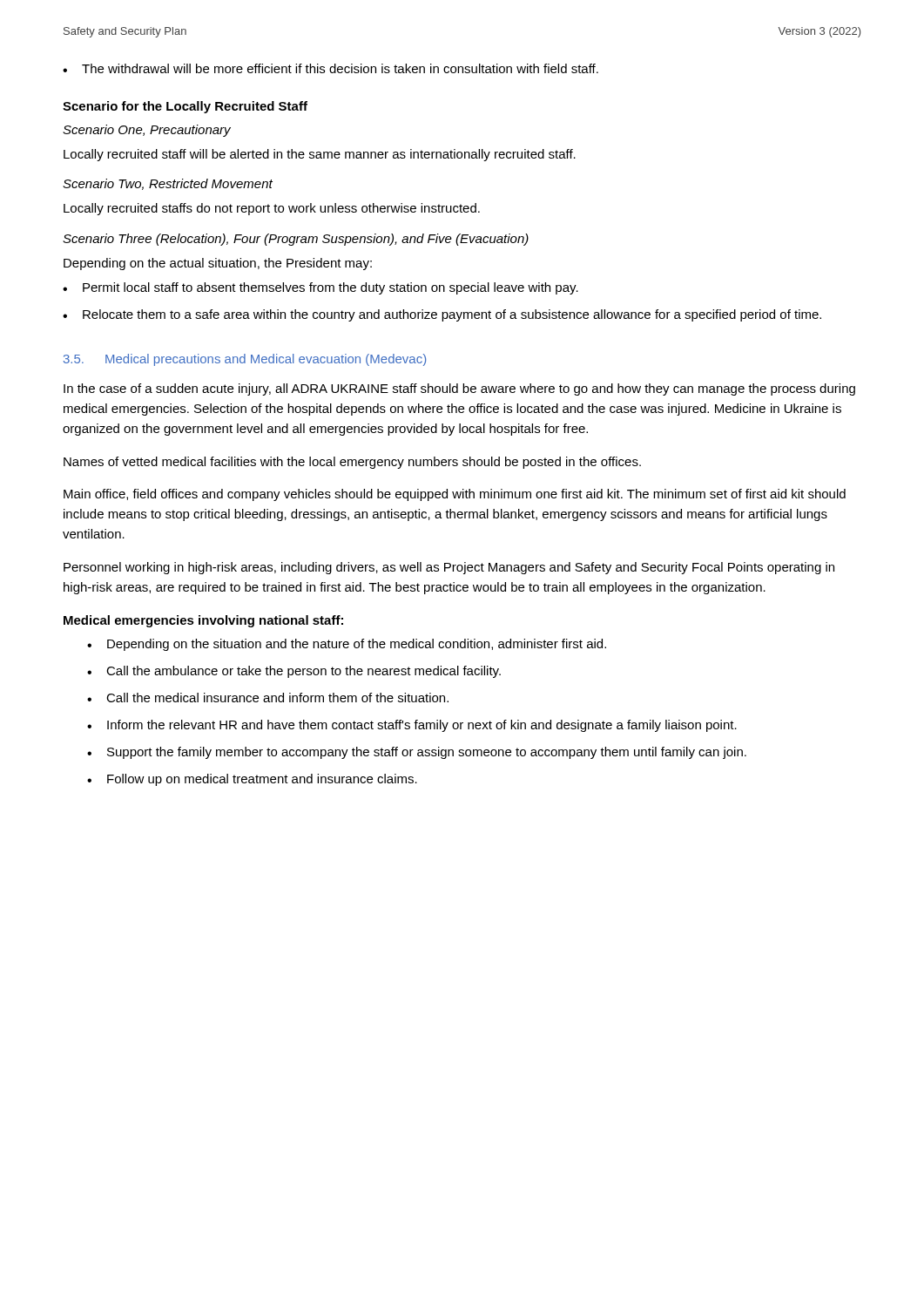The width and height of the screenshot is (924, 1307).
Task: Locate the element starting "Scenario One, Precautionary"
Action: (x=147, y=129)
